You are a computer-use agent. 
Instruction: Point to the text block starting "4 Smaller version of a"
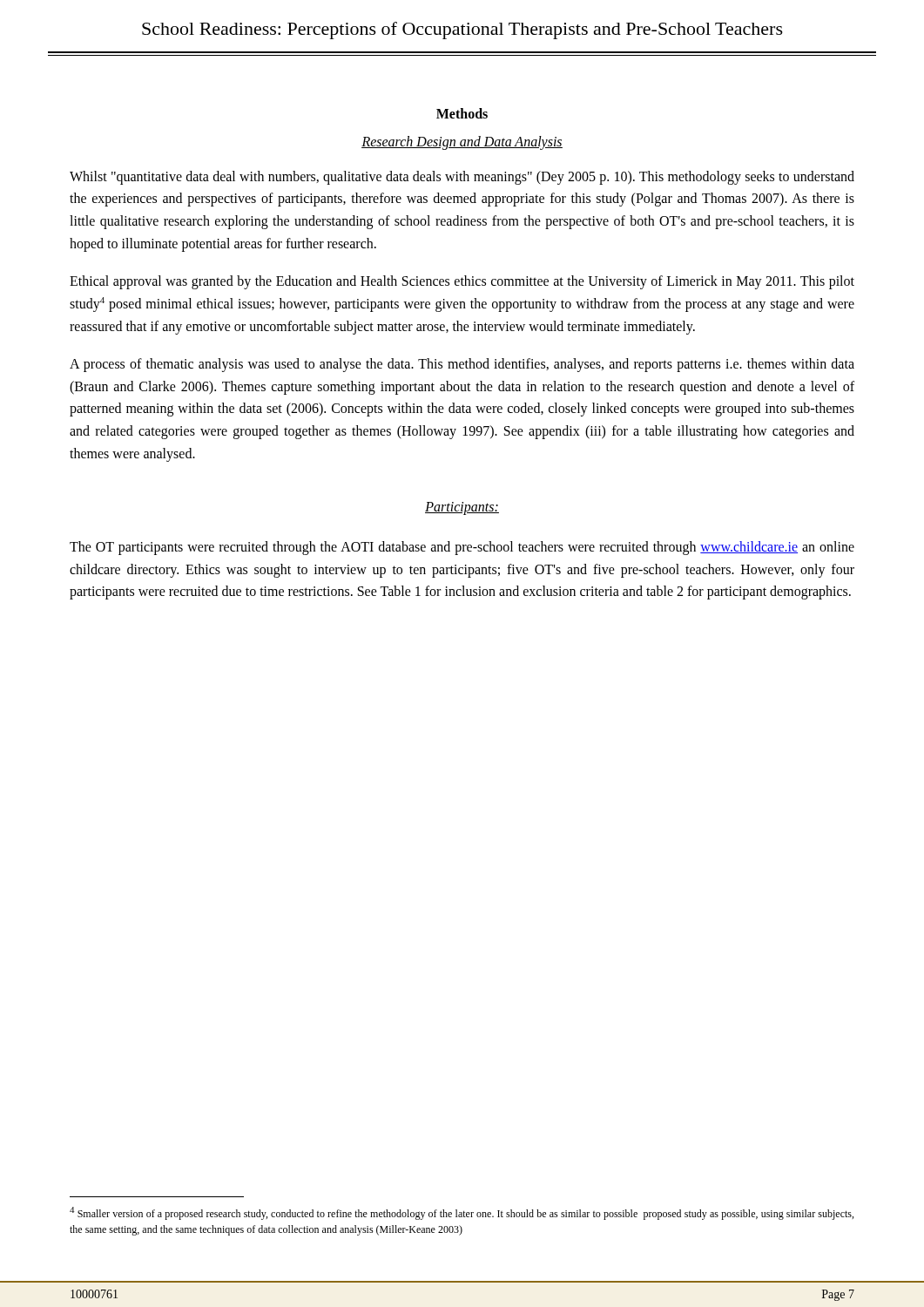pyautogui.click(x=462, y=1220)
